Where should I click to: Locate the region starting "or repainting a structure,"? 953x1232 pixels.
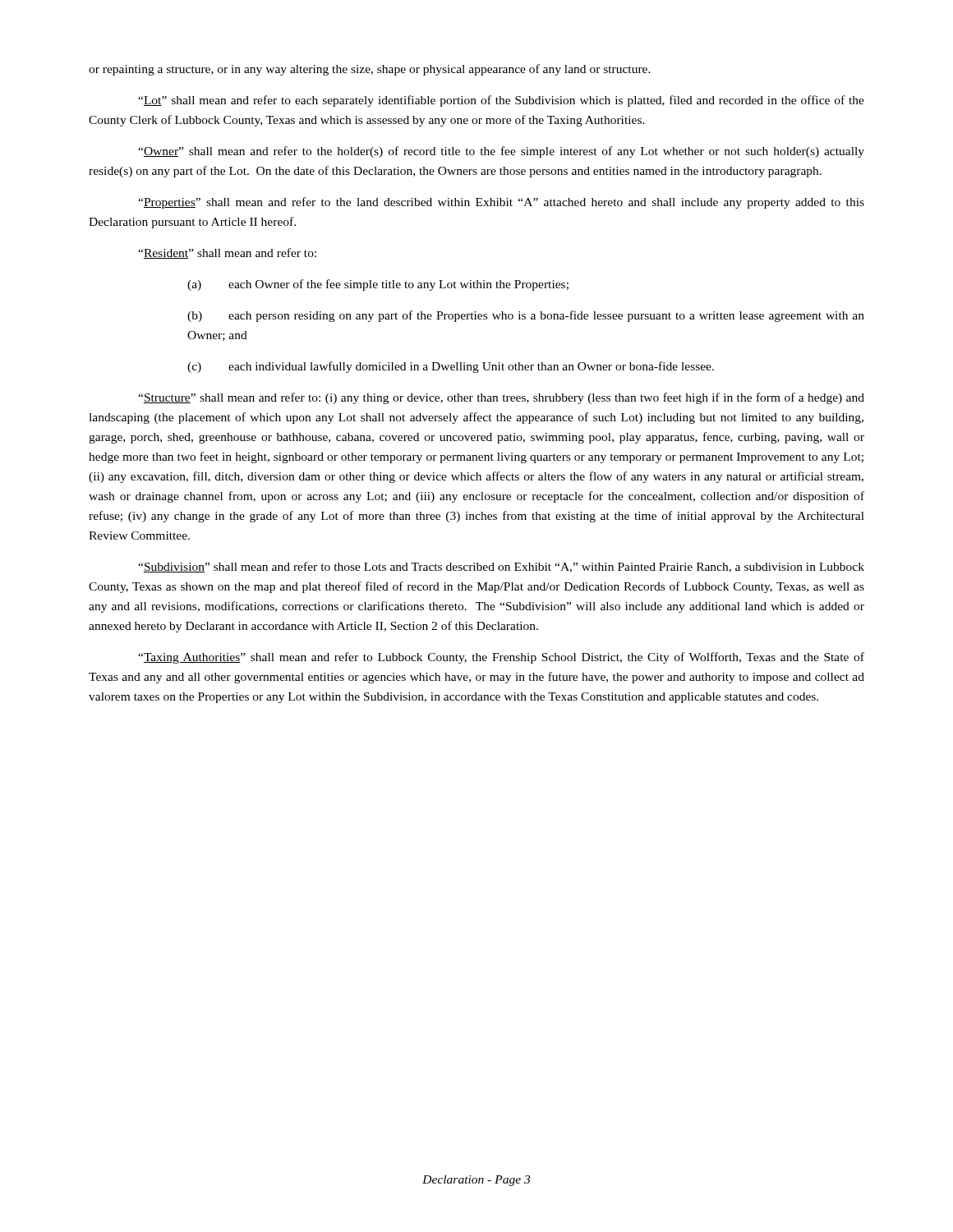pos(370,69)
